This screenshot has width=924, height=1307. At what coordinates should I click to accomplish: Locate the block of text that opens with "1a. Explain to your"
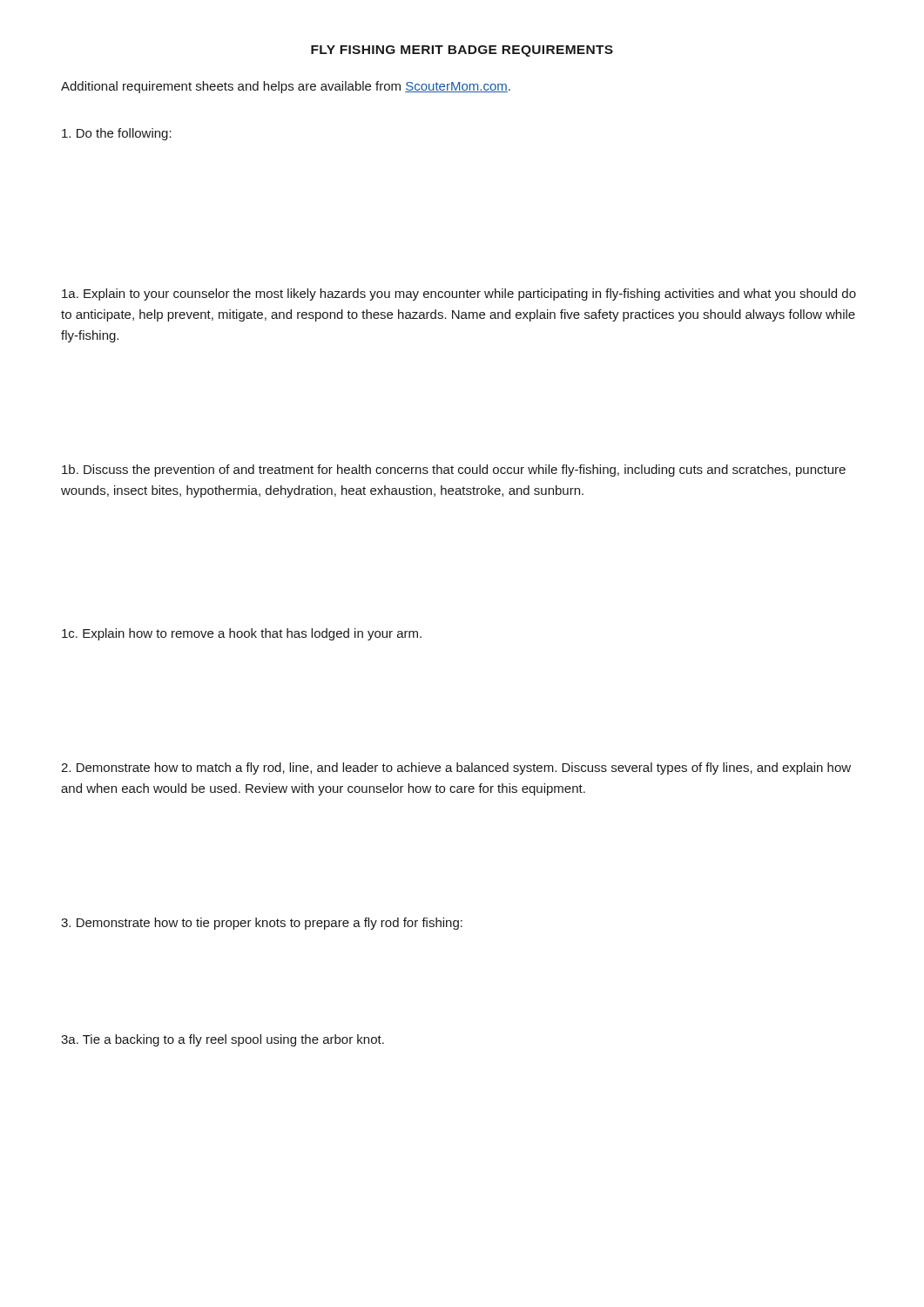click(x=459, y=314)
